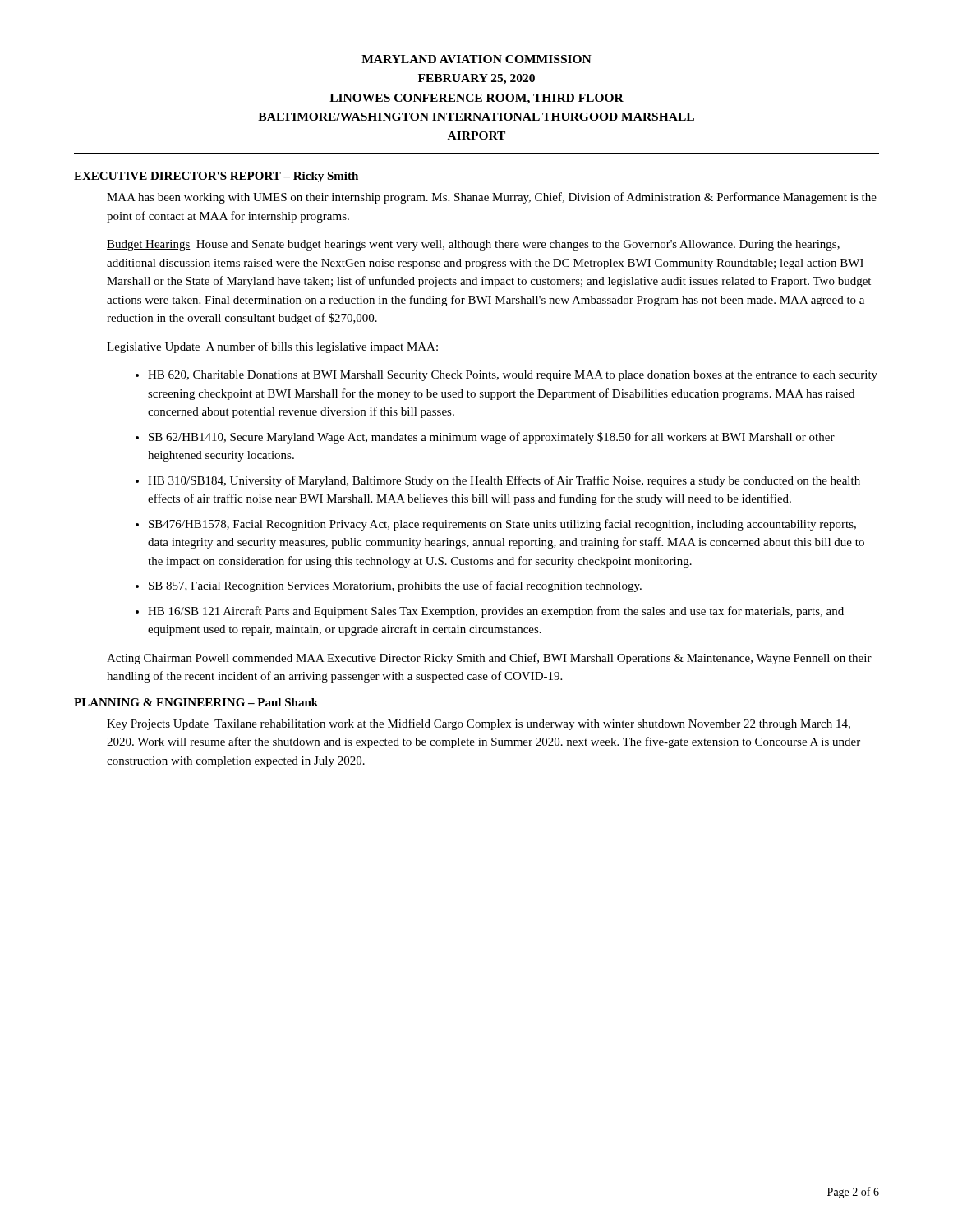The image size is (953, 1232).
Task: Where is the passage that starts "HB 16/SB 121 Aircraft Parts and Equipment Sales"?
Action: tap(496, 620)
